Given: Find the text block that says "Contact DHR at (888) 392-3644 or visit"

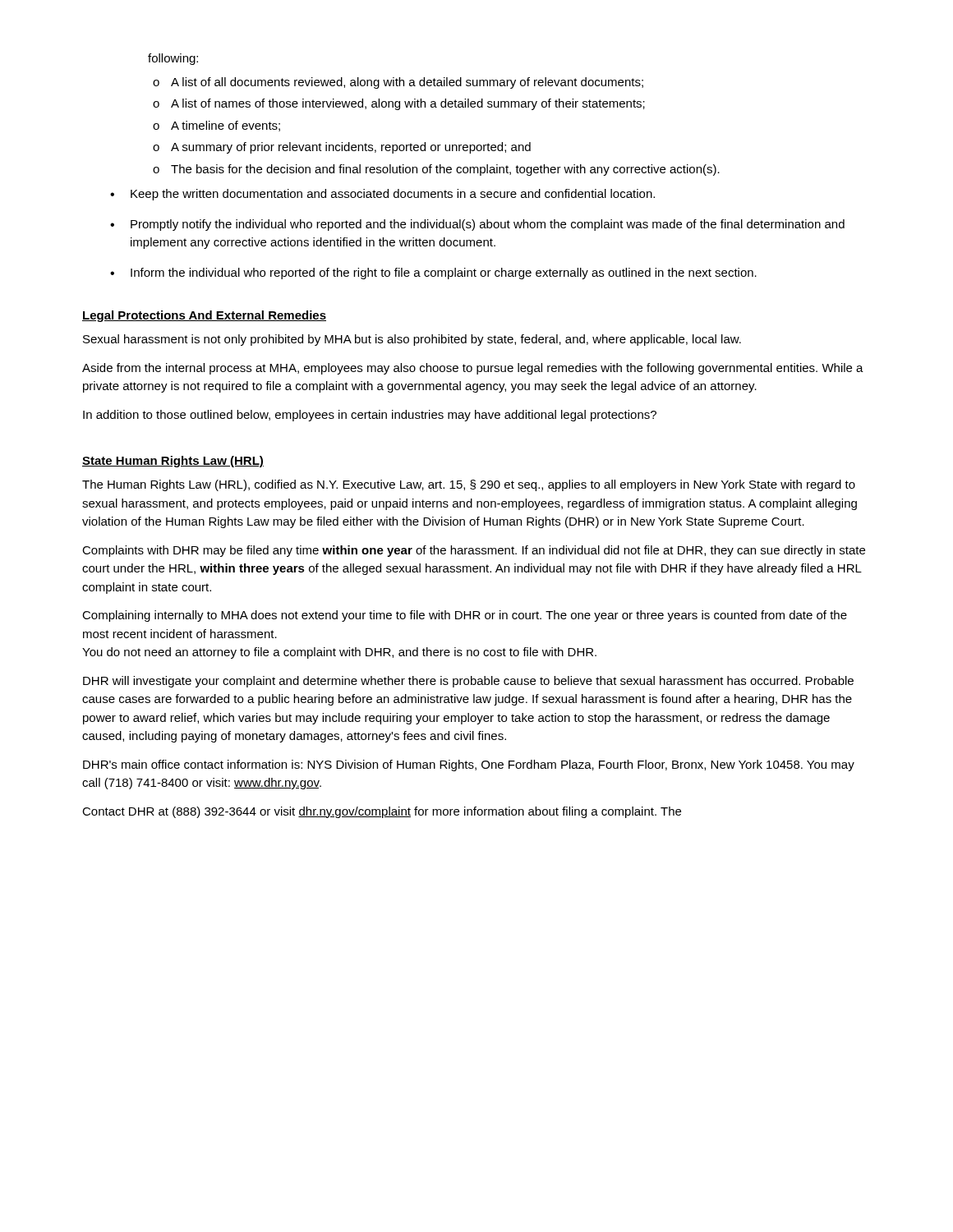Looking at the screenshot, I should pyautogui.click(x=382, y=811).
